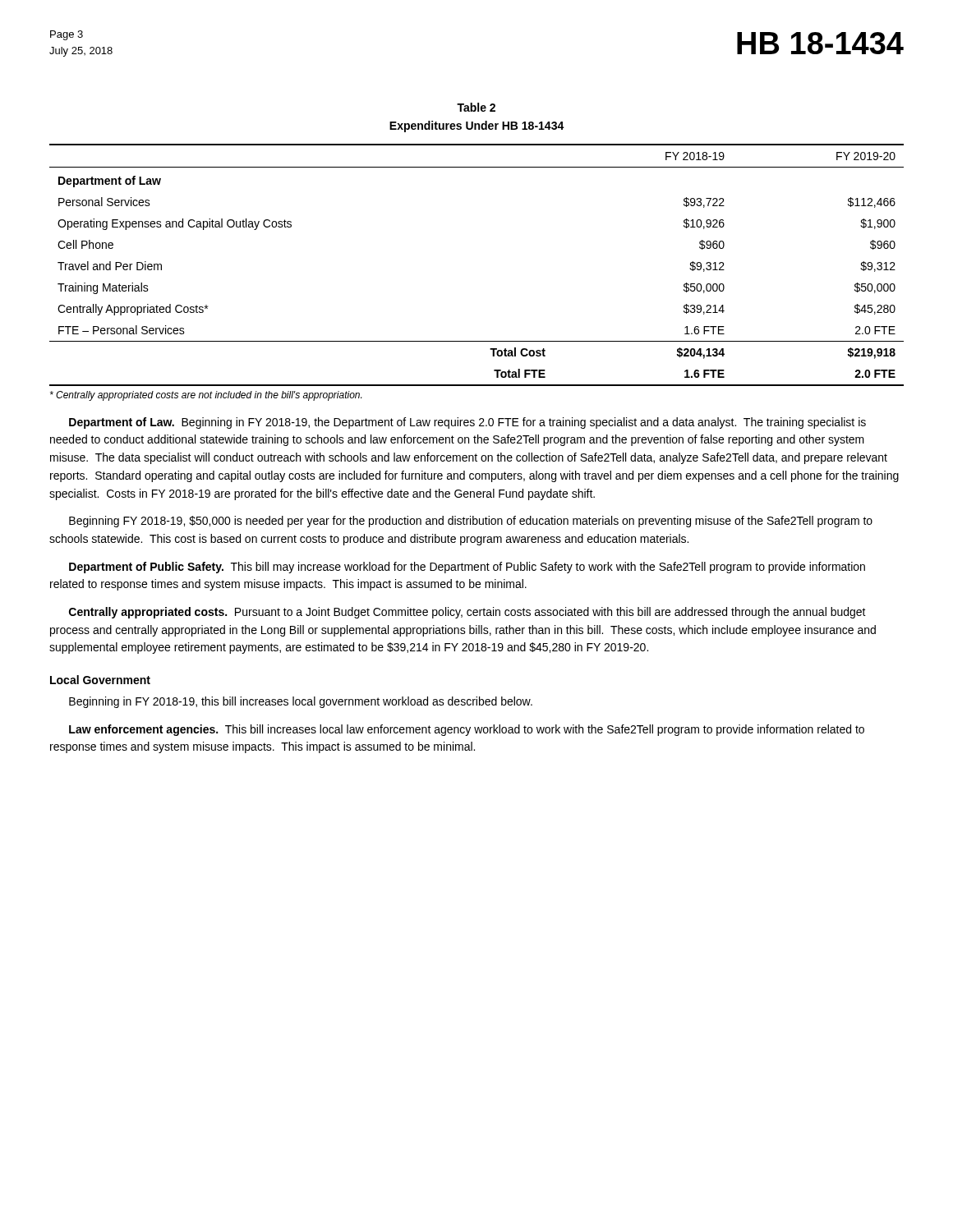Find the text starting "Department of Law. Beginning in FY 2018-19, the"
953x1232 pixels.
[x=474, y=458]
